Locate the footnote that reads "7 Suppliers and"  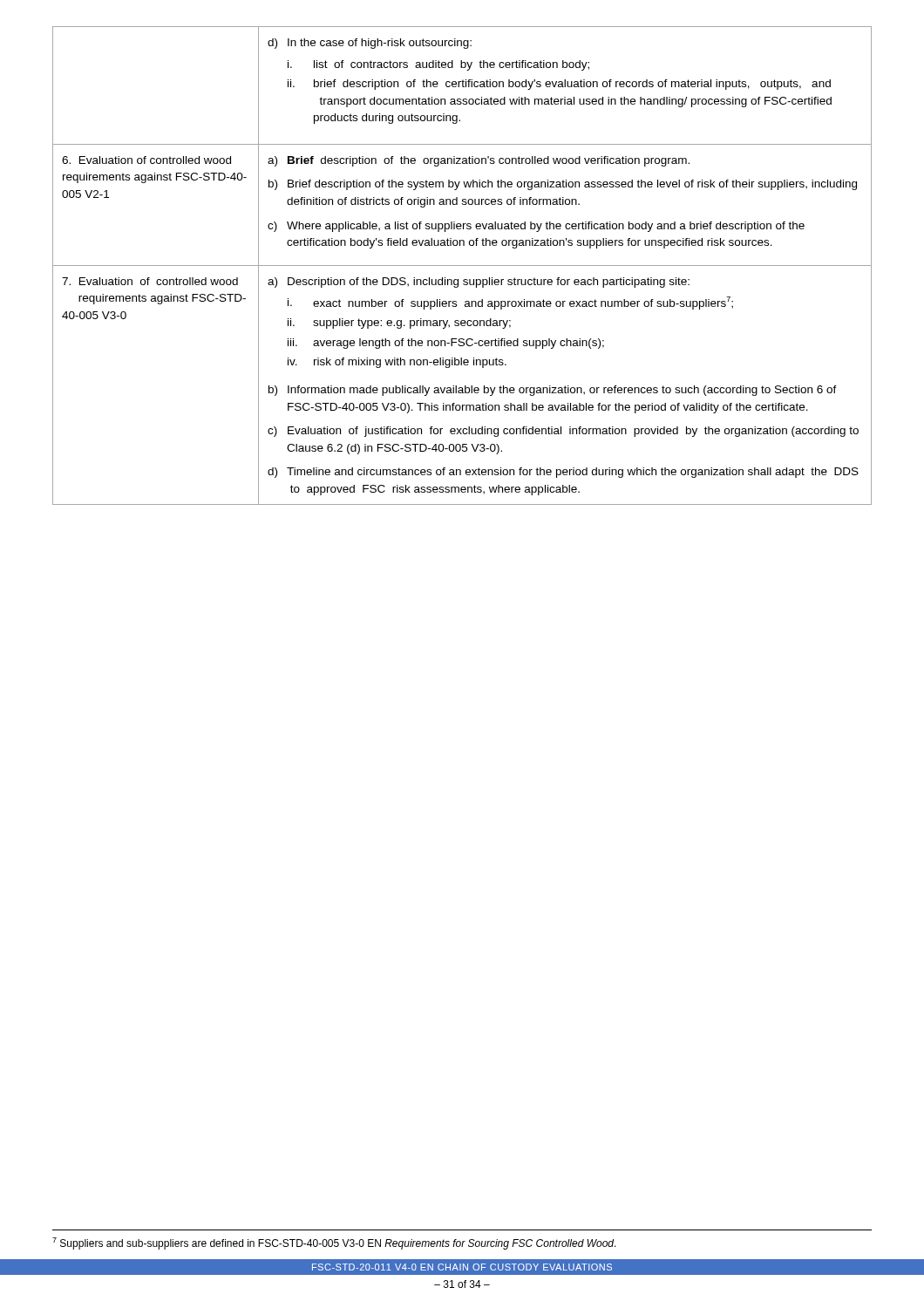tap(462, 1243)
